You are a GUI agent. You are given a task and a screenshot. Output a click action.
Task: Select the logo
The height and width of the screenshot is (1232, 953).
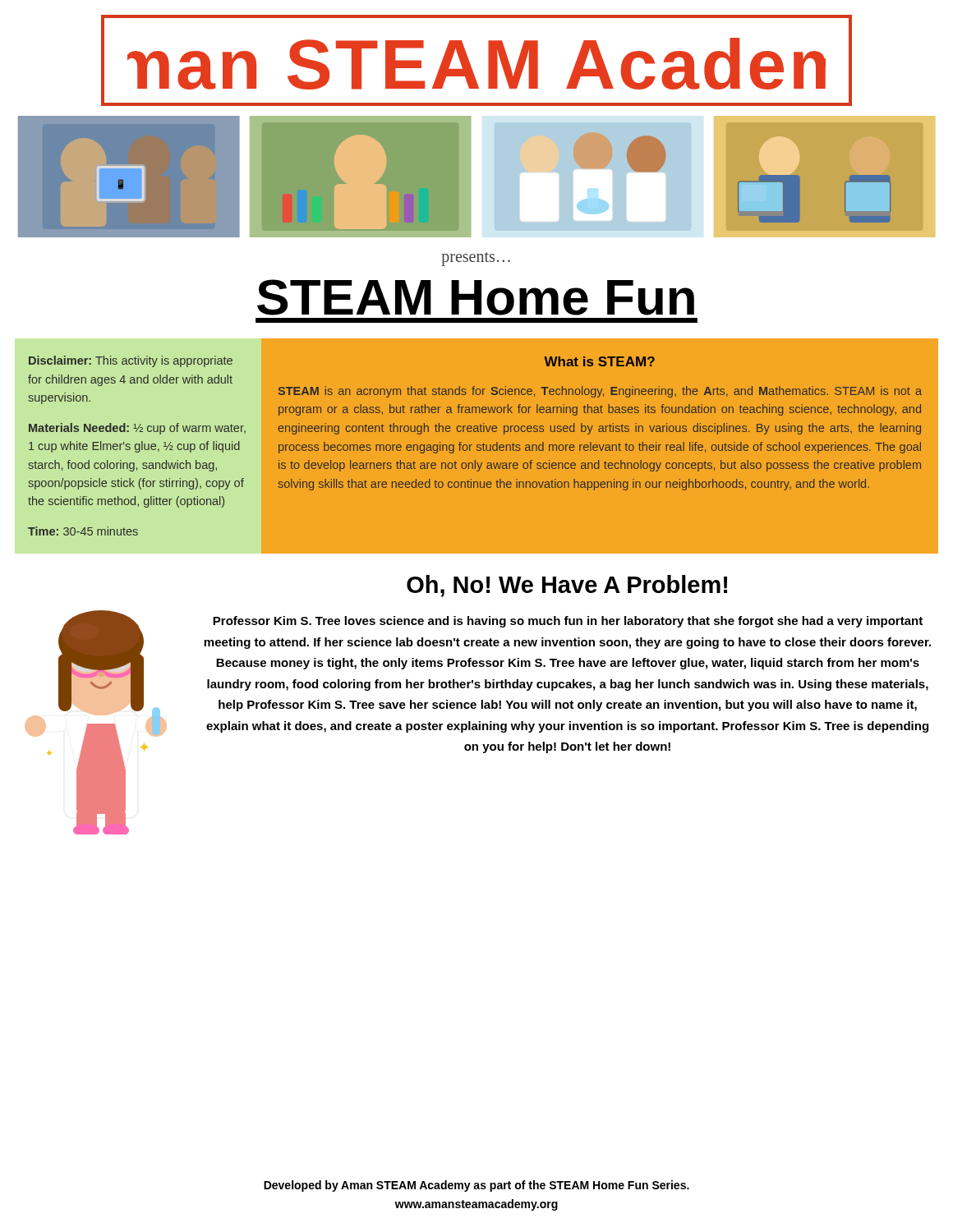pyautogui.click(x=476, y=55)
